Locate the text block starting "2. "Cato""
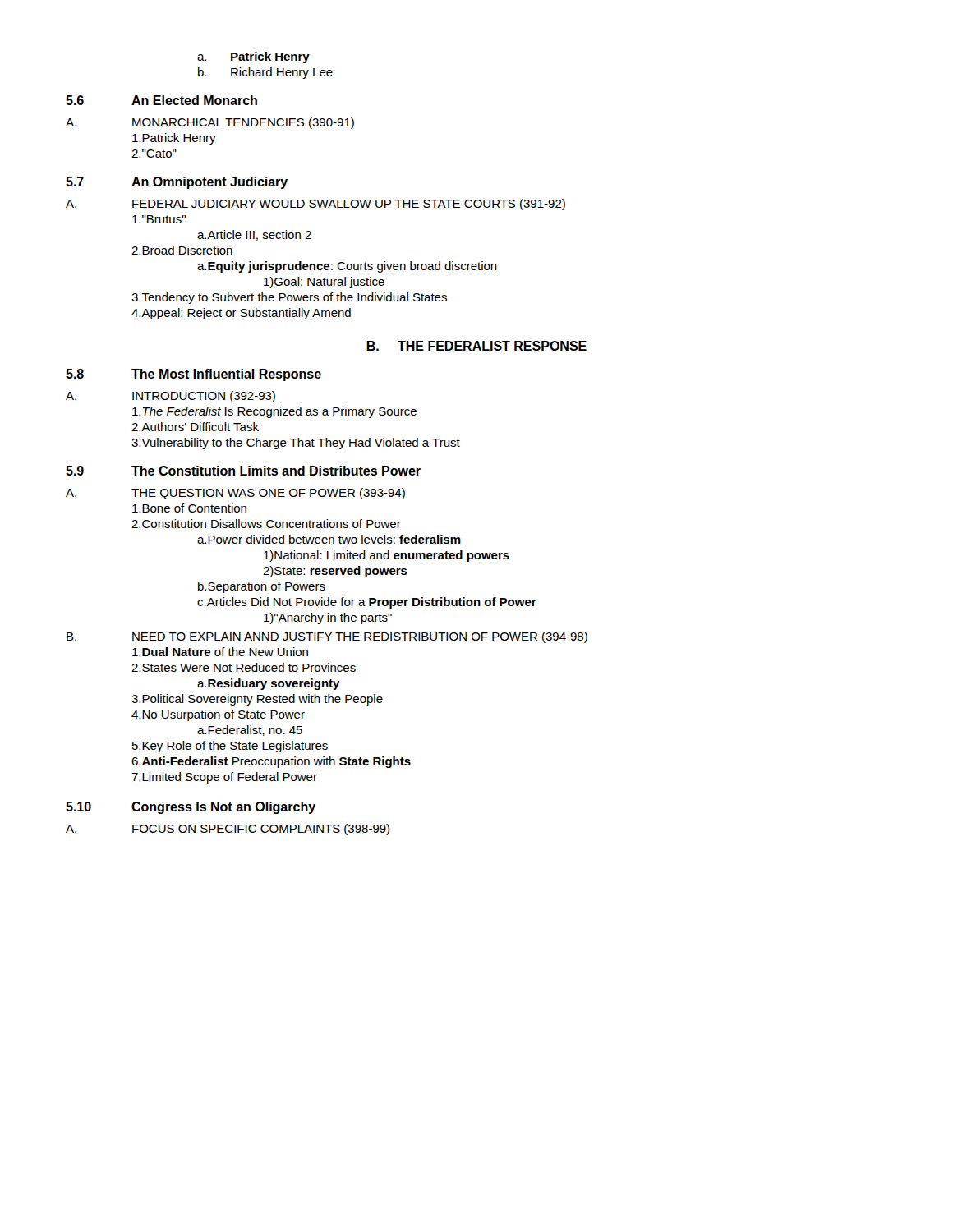953x1232 pixels. click(121, 153)
